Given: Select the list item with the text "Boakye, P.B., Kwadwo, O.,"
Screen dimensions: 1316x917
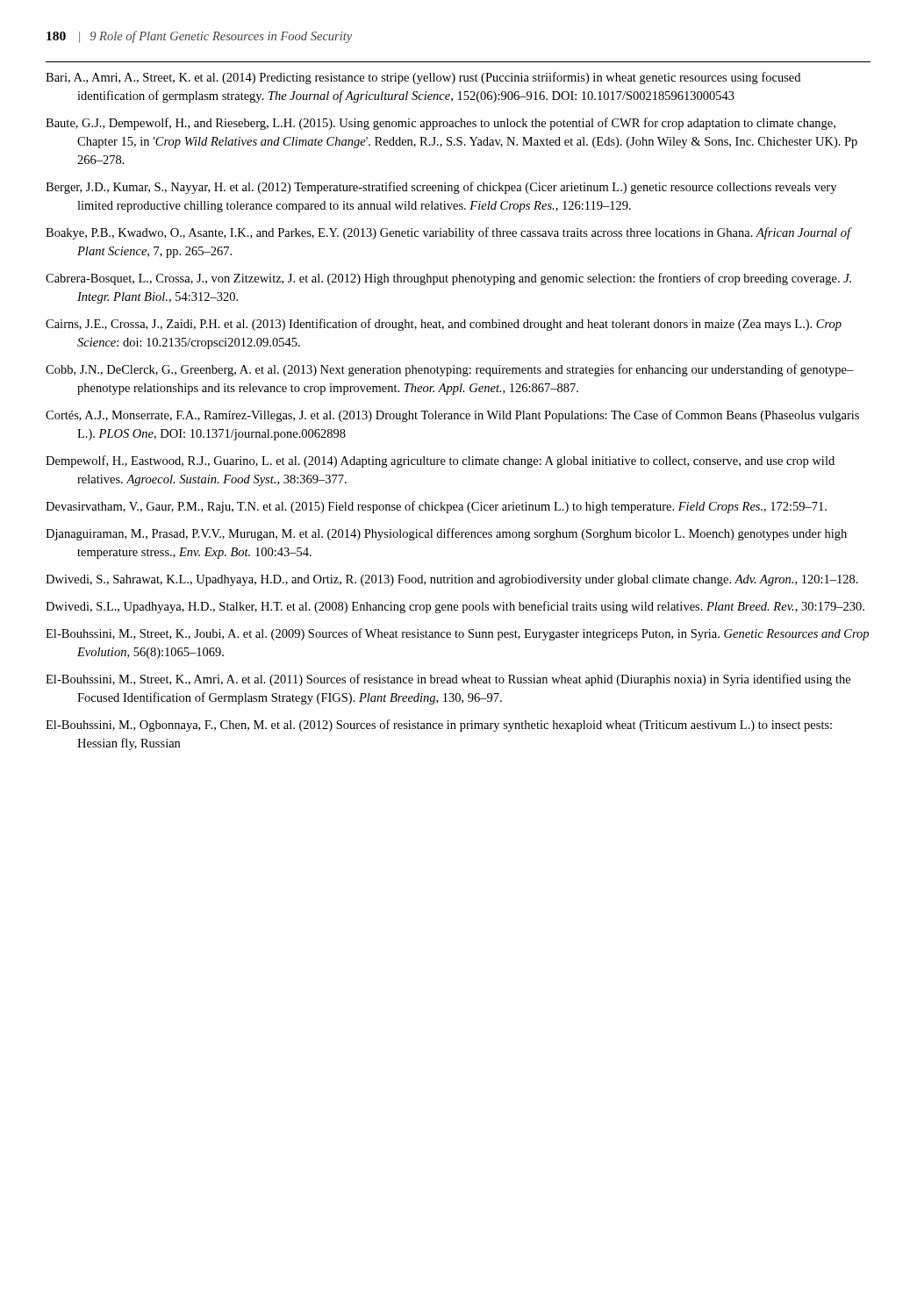Looking at the screenshot, I should pyautogui.click(x=448, y=242).
